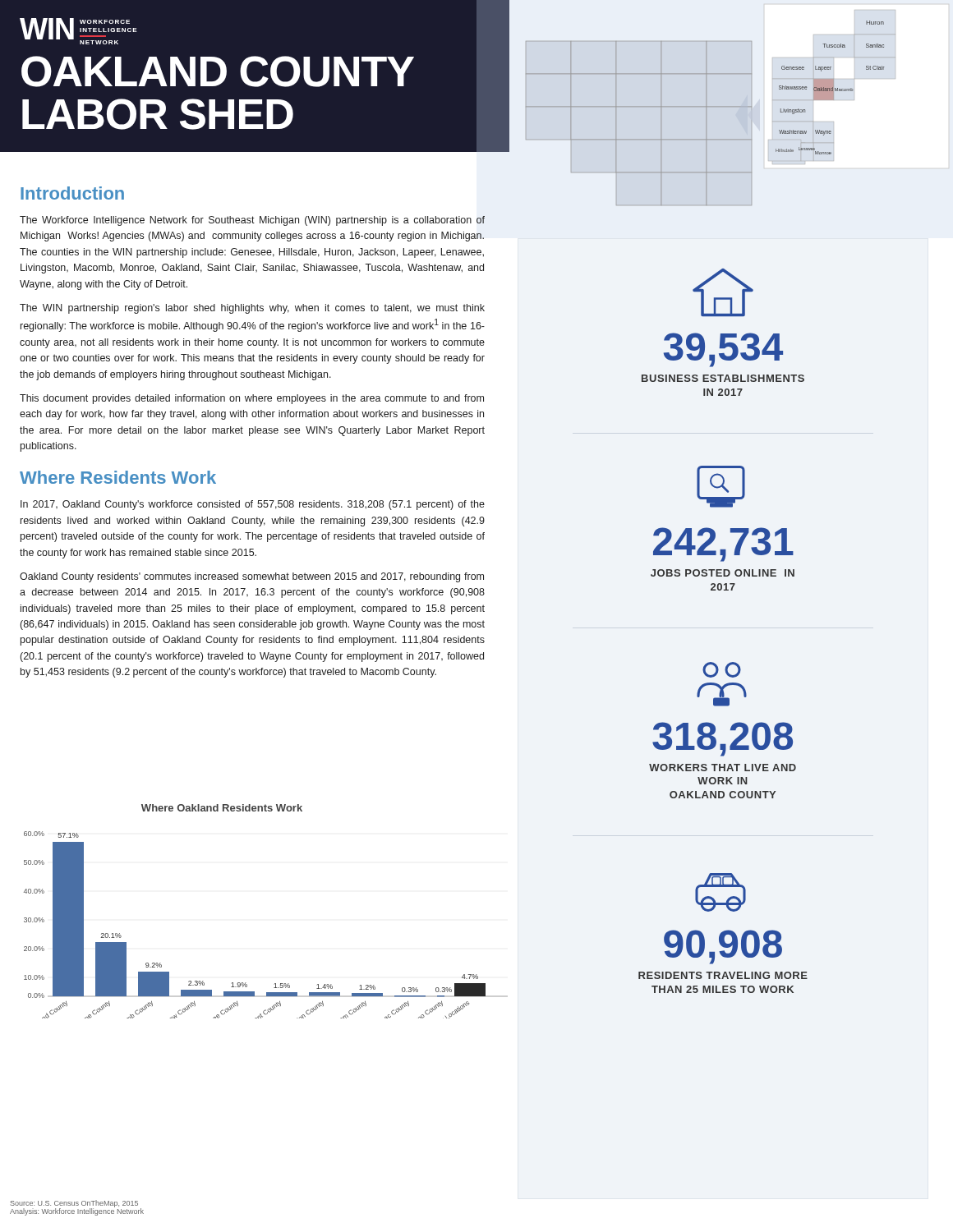The image size is (953, 1232).
Task: Click the title that begins "WIN WORKFORCE INTELLIGENCE NETWORK OAKLAND"
Action: pyautogui.click(x=260, y=75)
